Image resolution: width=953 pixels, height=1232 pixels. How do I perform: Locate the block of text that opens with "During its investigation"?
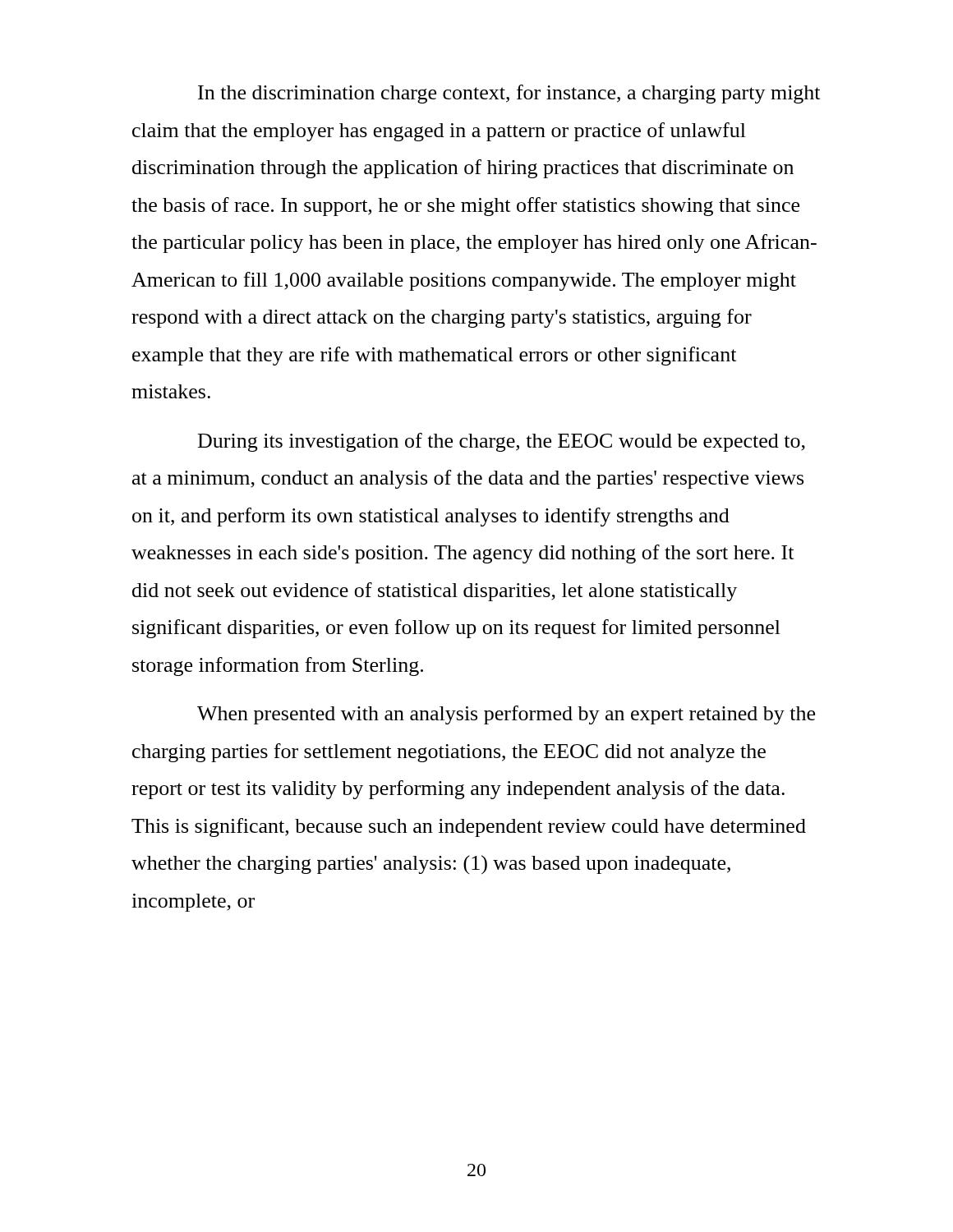[469, 552]
